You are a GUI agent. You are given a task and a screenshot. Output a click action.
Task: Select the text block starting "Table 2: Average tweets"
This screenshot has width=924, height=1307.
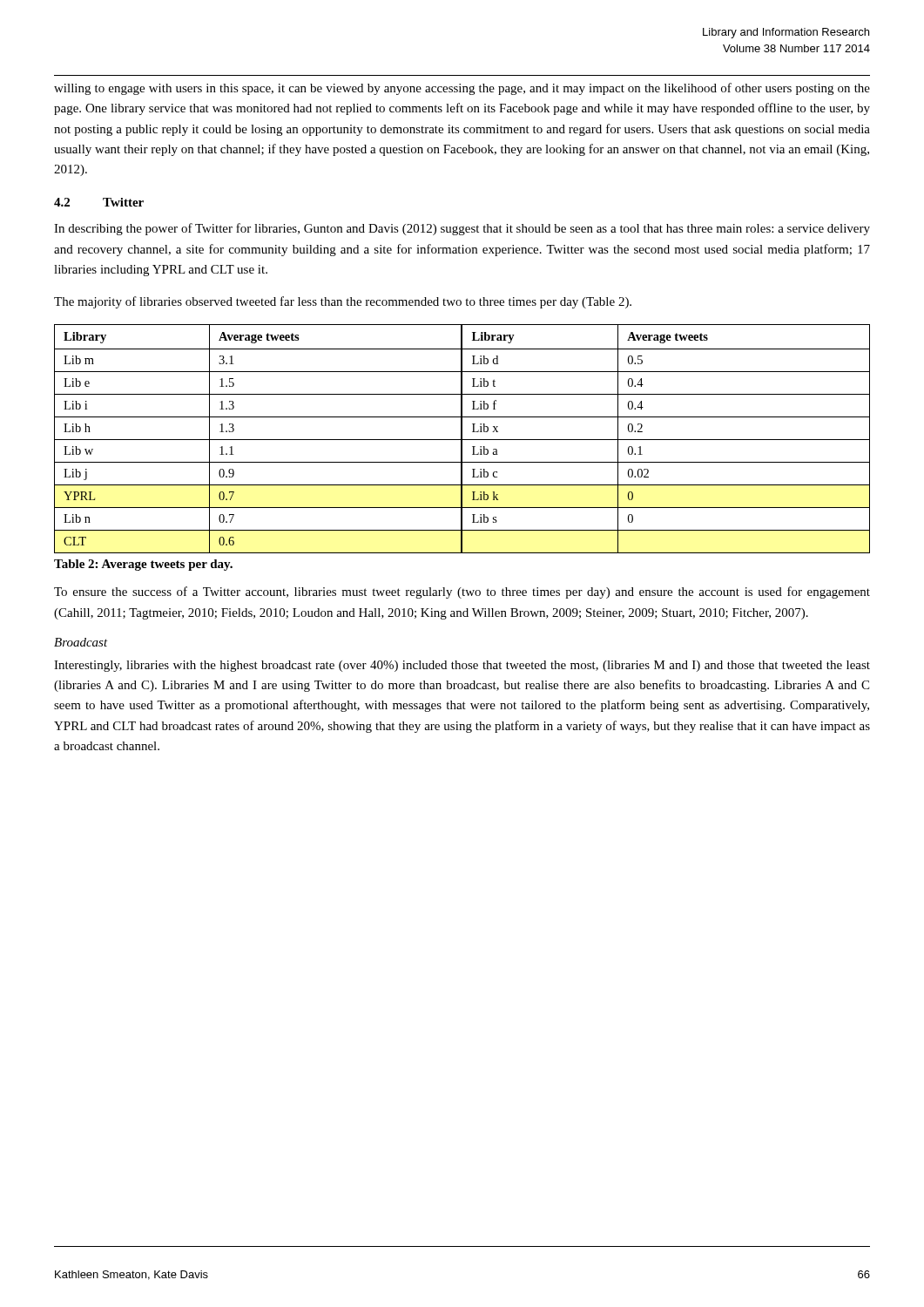[x=143, y=564]
